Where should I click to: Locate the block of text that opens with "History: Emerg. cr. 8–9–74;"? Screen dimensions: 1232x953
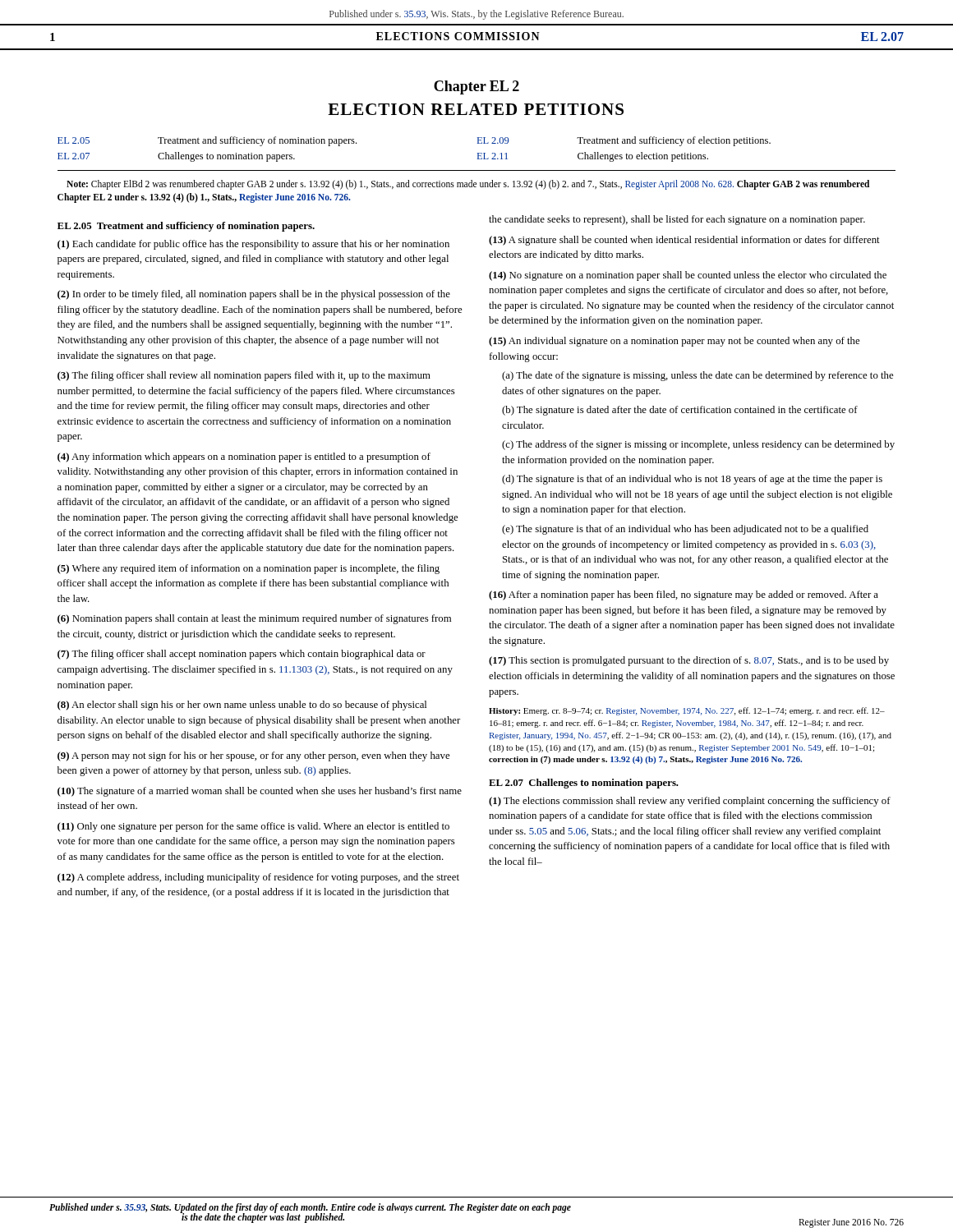click(x=690, y=735)
